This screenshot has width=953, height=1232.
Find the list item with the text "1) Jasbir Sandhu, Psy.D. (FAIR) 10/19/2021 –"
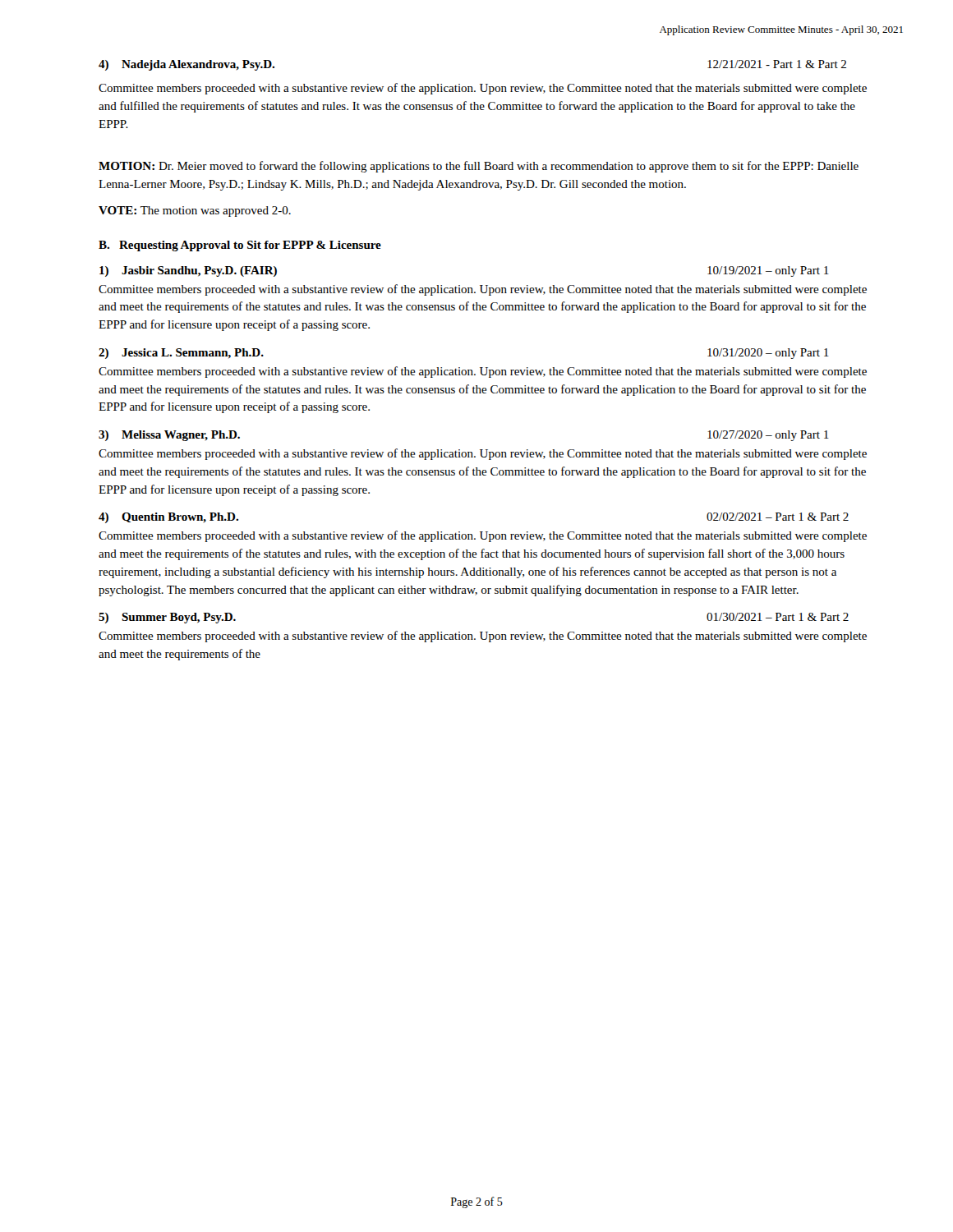[214, 271]
